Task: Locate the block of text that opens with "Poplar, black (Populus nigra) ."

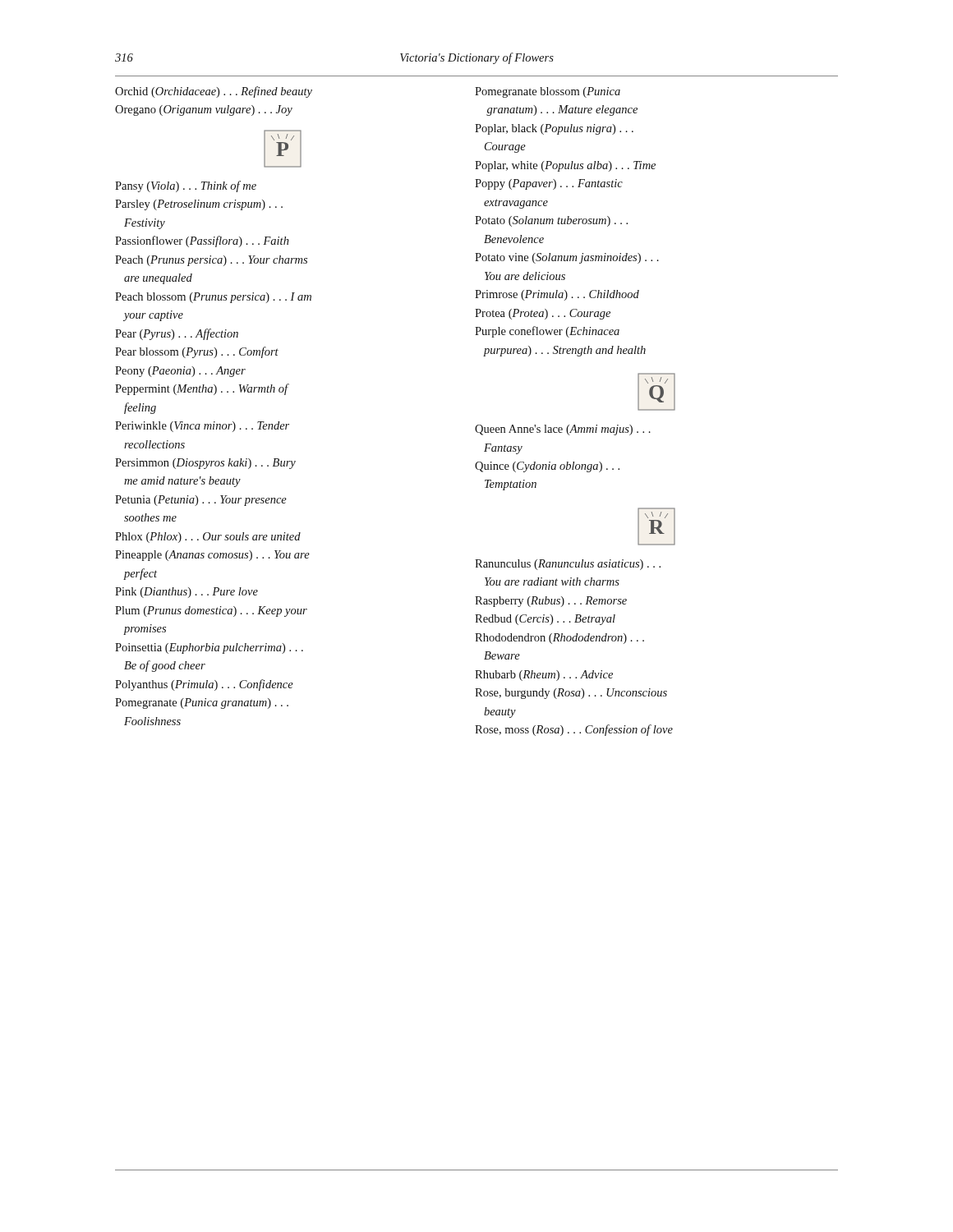Action: [x=554, y=137]
